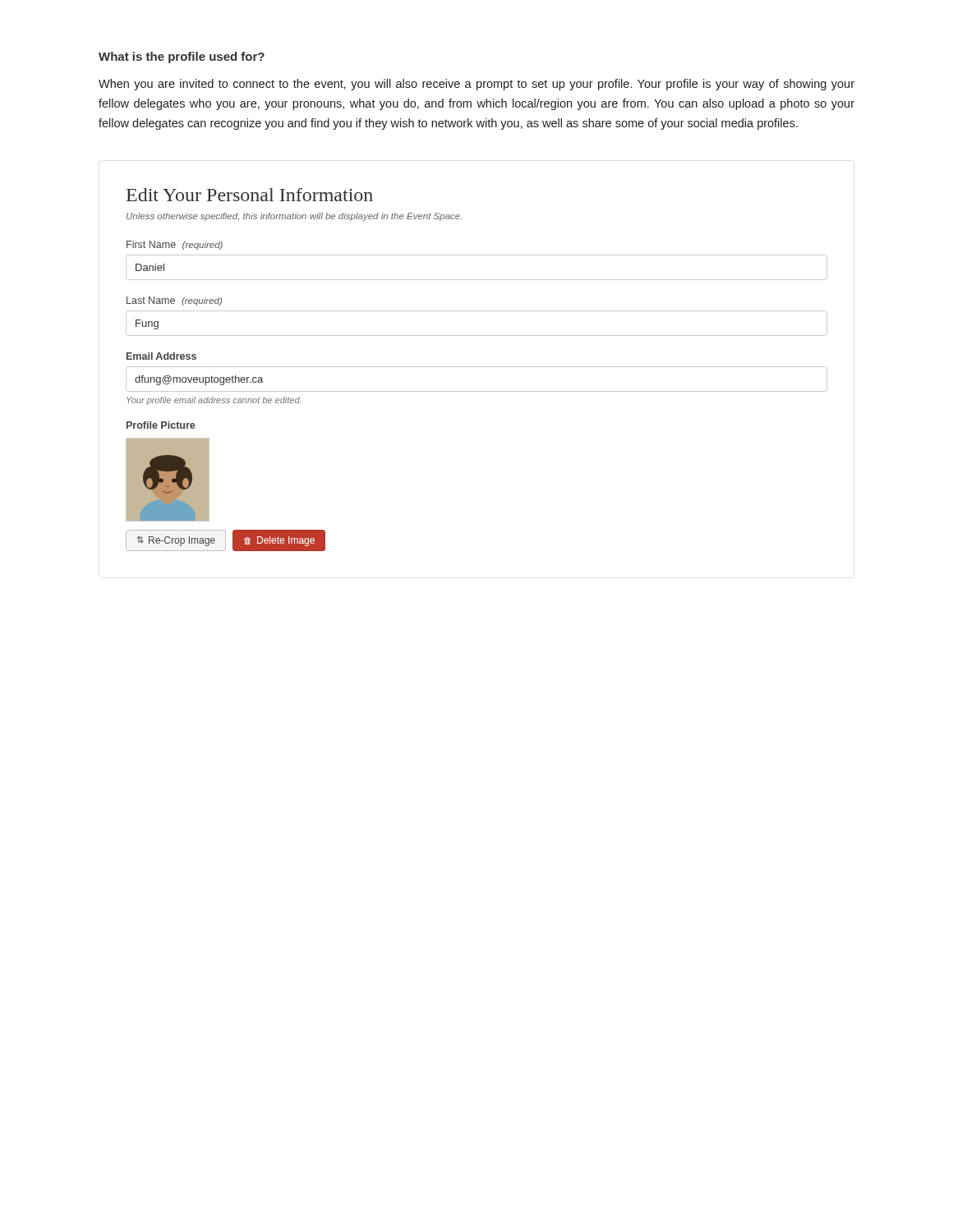Where is the passage that starts "When you are invited to connect to the"?

(476, 103)
